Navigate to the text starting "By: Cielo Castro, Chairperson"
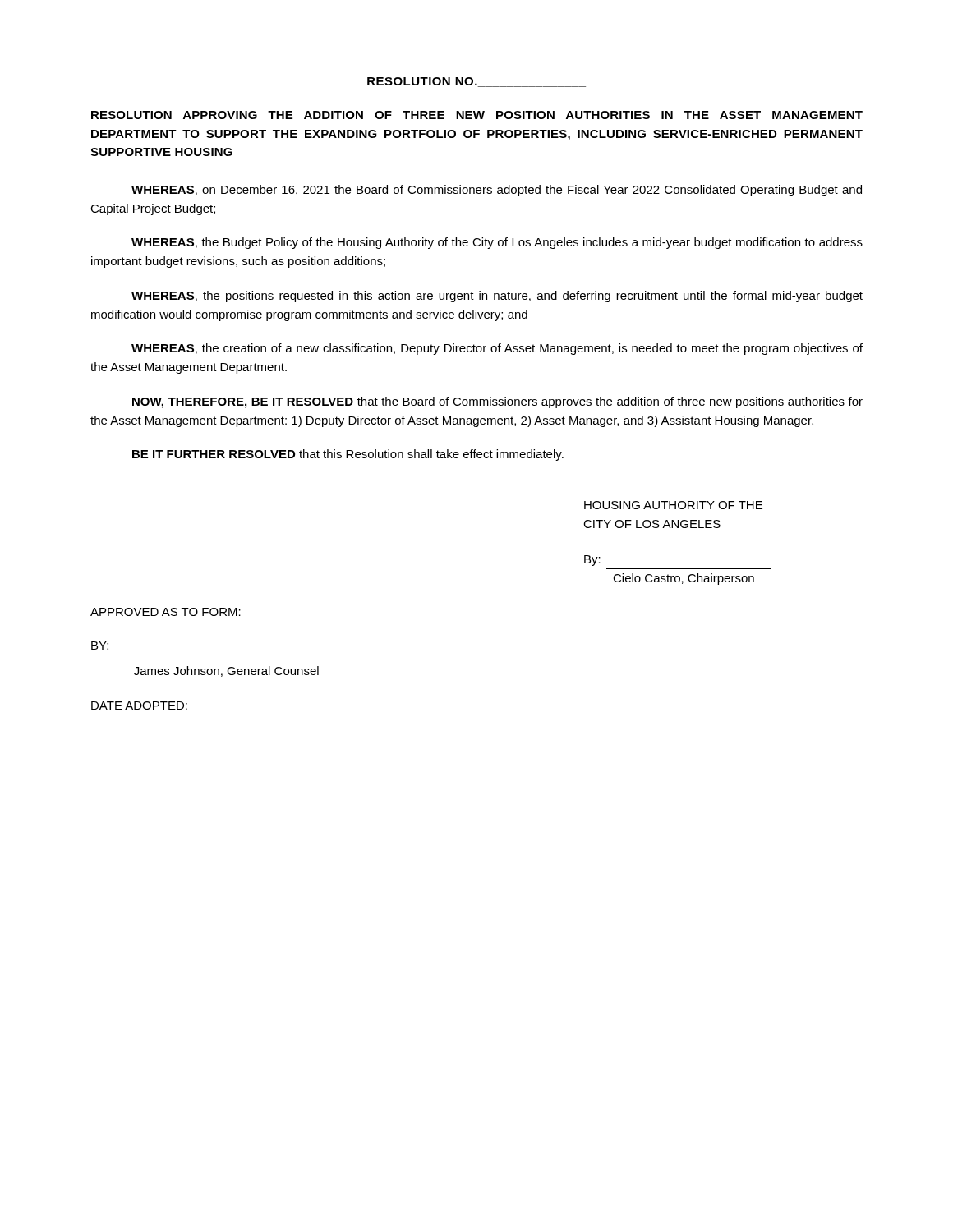The height and width of the screenshot is (1232, 953). pos(723,569)
